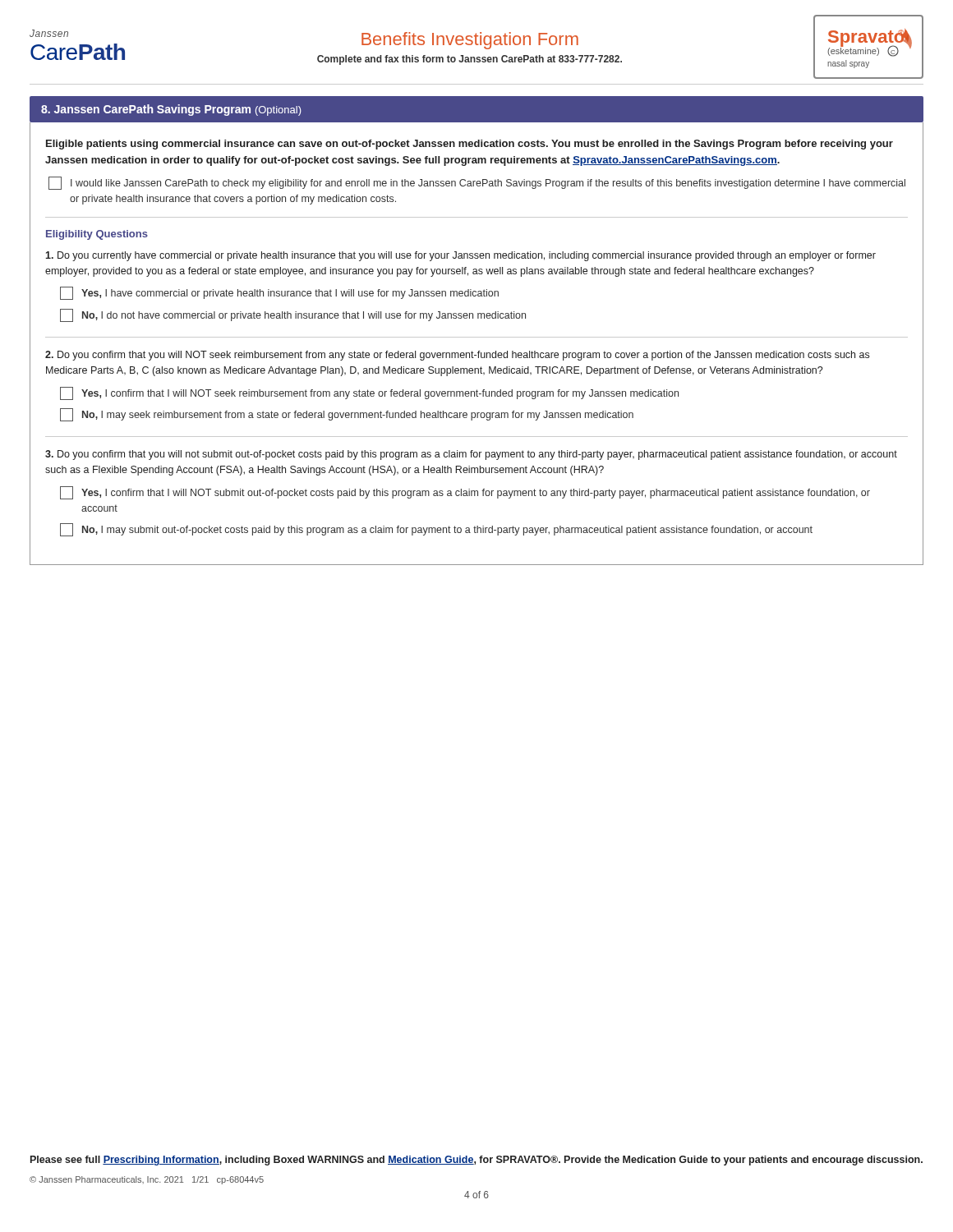The height and width of the screenshot is (1232, 953).
Task: Click on the region starting "No, I do"
Action: coord(293,316)
